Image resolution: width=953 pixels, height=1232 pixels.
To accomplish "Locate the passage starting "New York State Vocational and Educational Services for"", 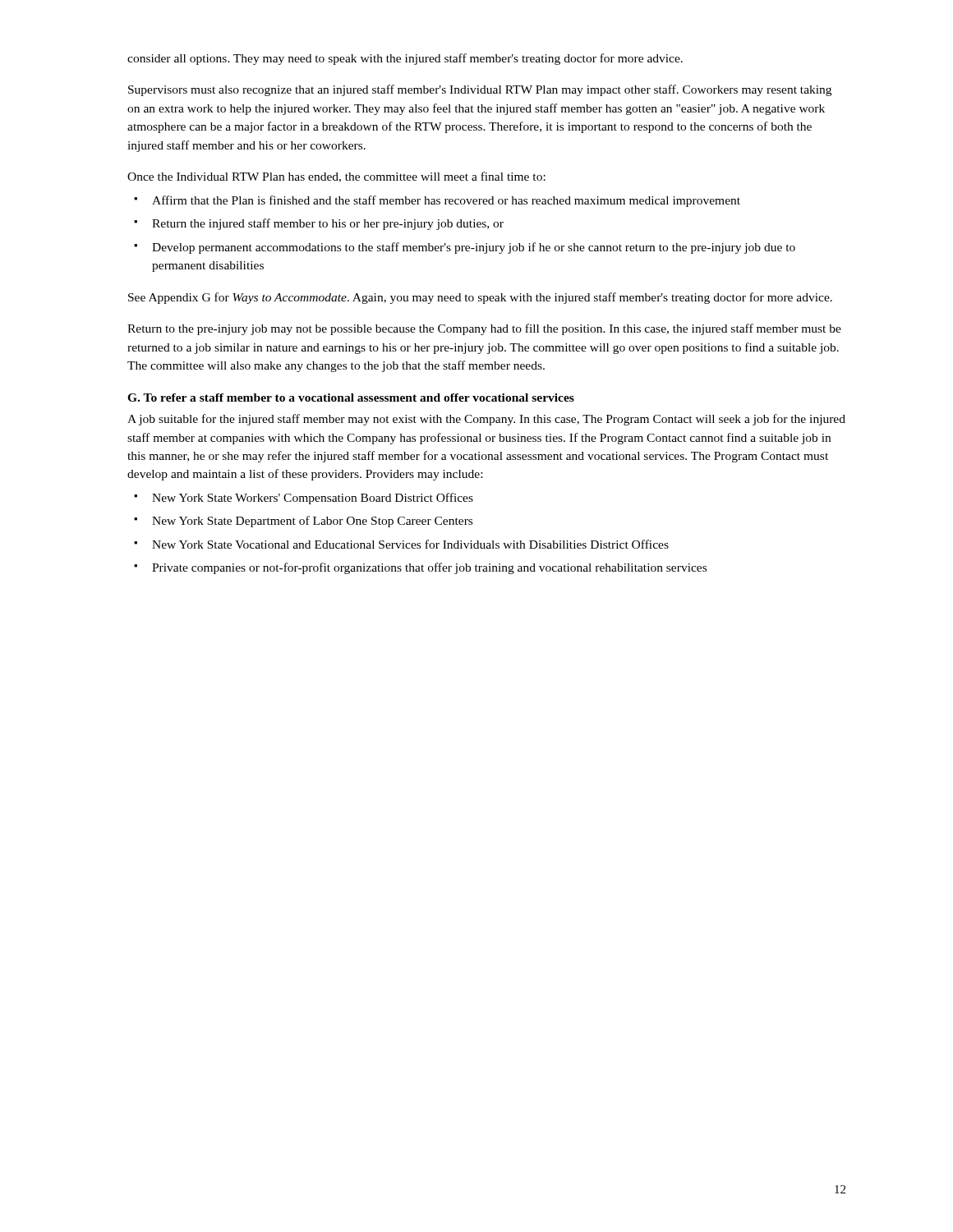I will pyautogui.click(x=410, y=544).
